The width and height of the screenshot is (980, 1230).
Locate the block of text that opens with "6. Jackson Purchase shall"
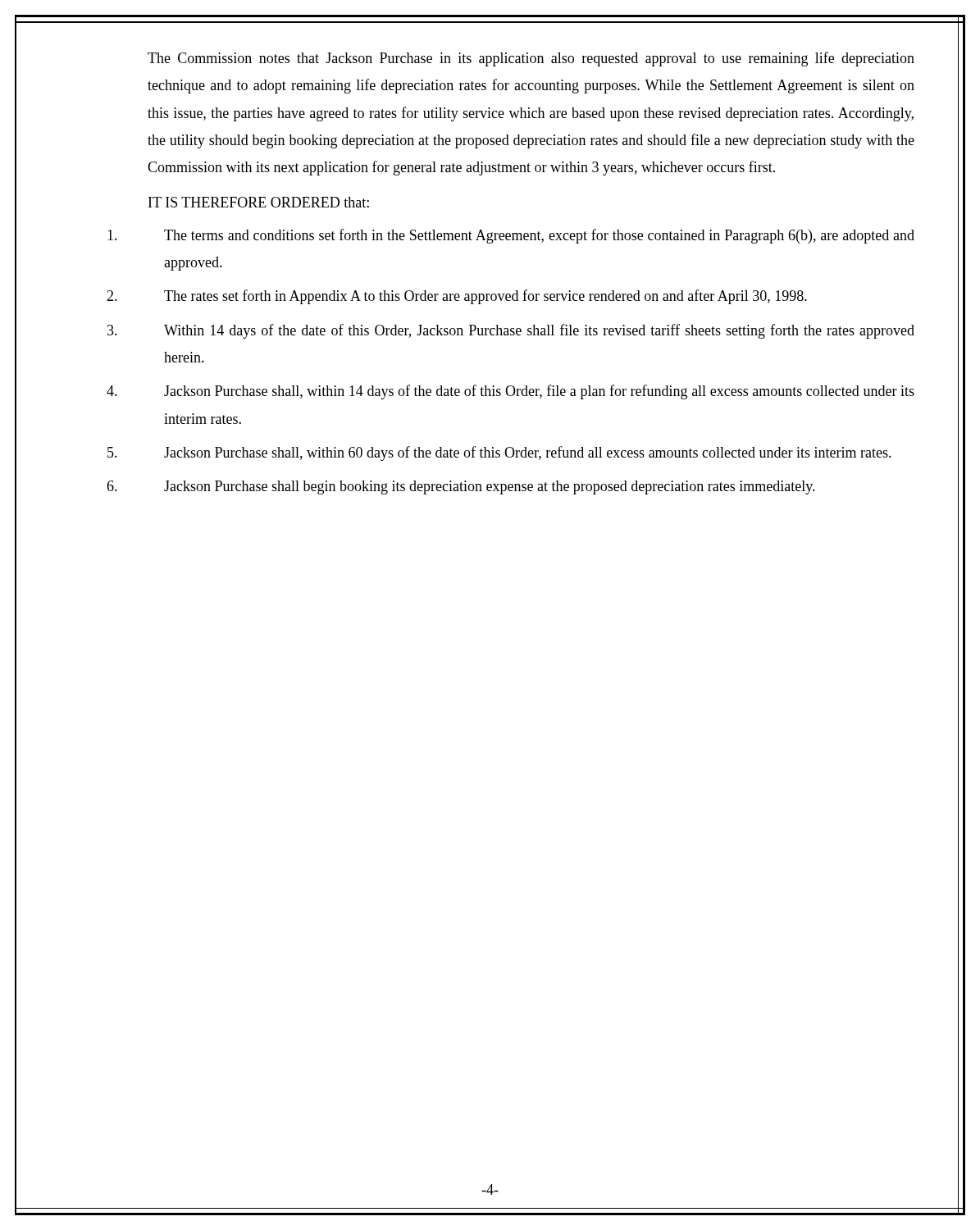[494, 487]
